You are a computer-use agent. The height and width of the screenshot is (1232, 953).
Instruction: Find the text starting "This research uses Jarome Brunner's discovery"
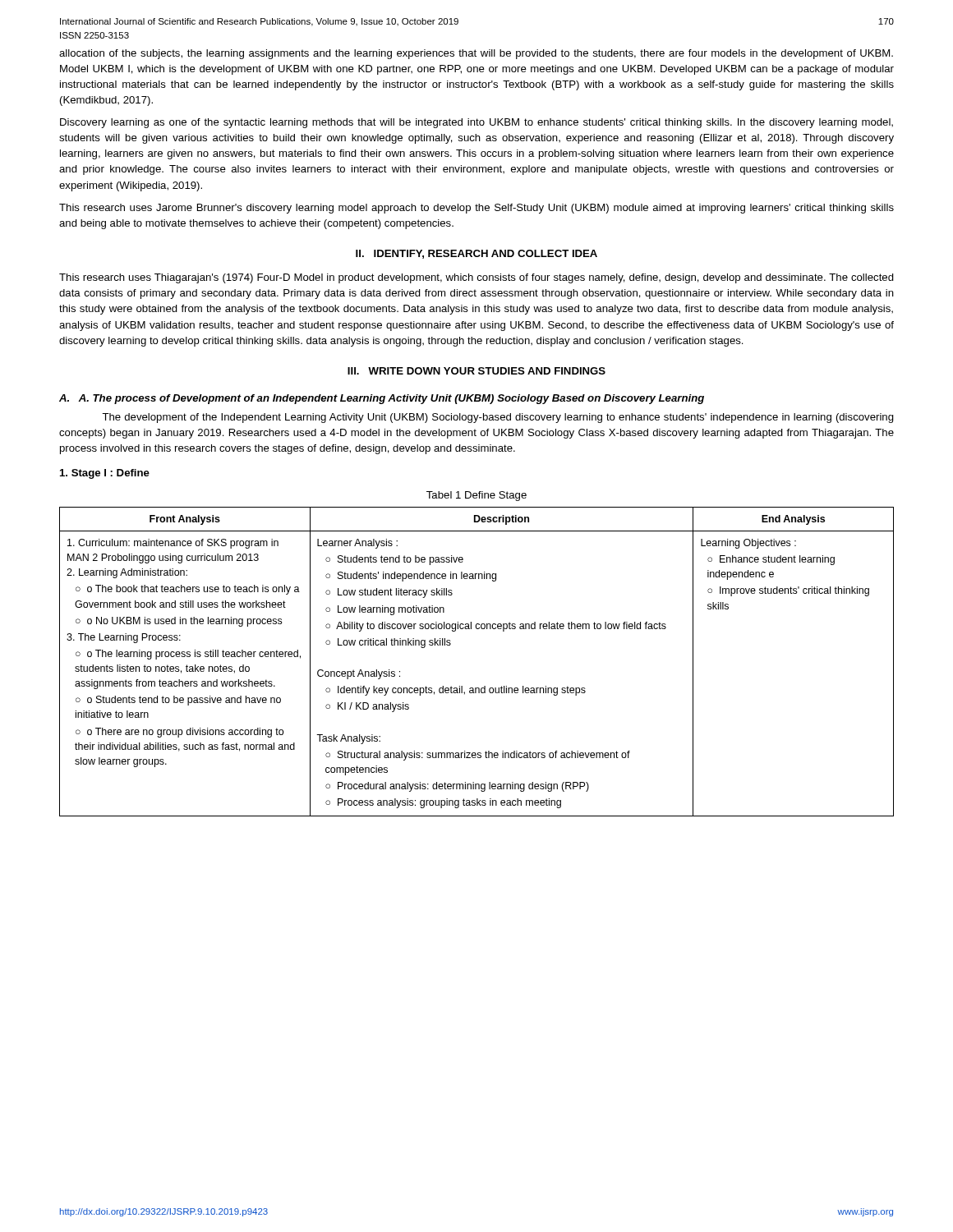point(476,215)
